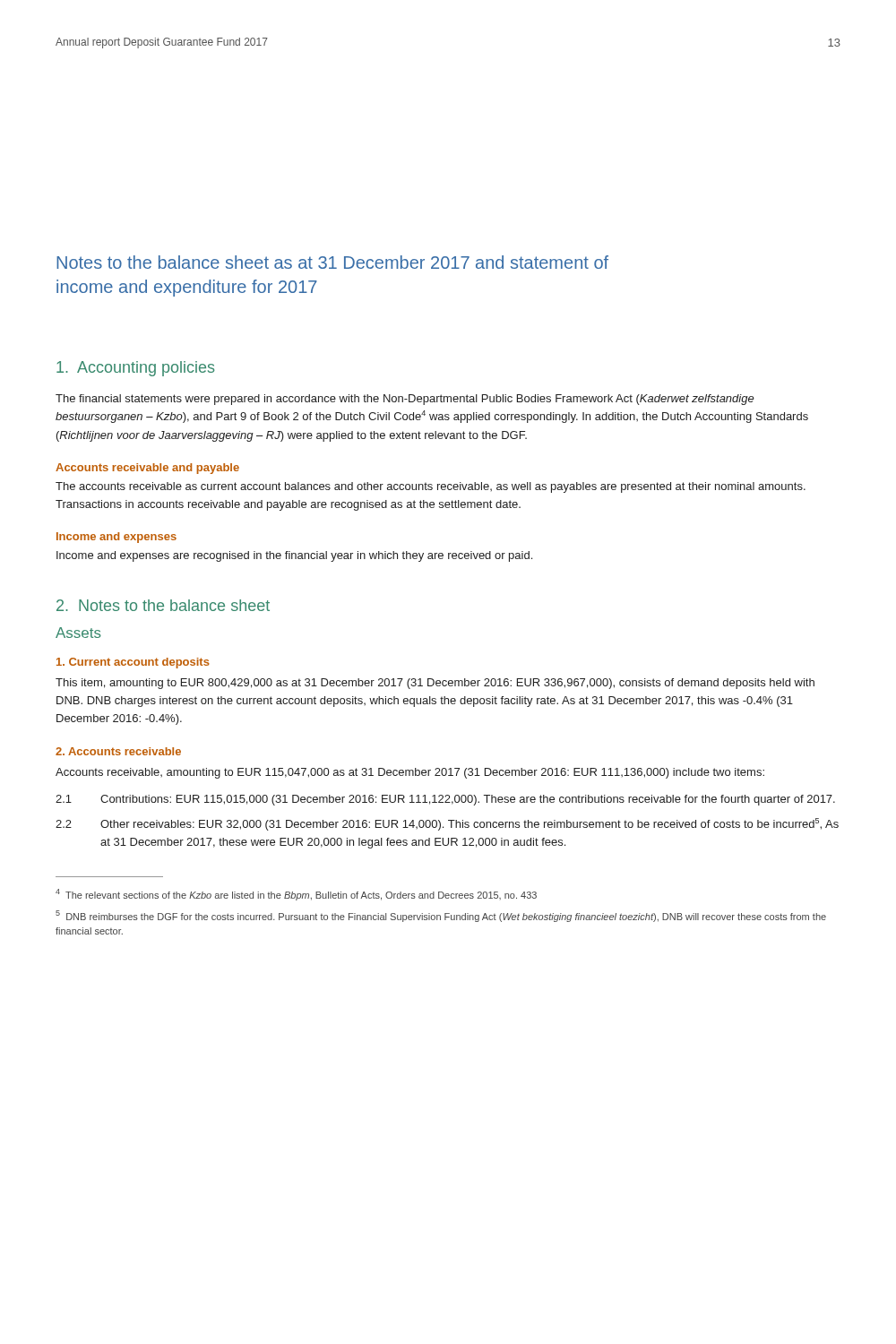The image size is (896, 1344).
Task: Click on the region starting "2. Notes to the balance"
Action: pos(163,606)
